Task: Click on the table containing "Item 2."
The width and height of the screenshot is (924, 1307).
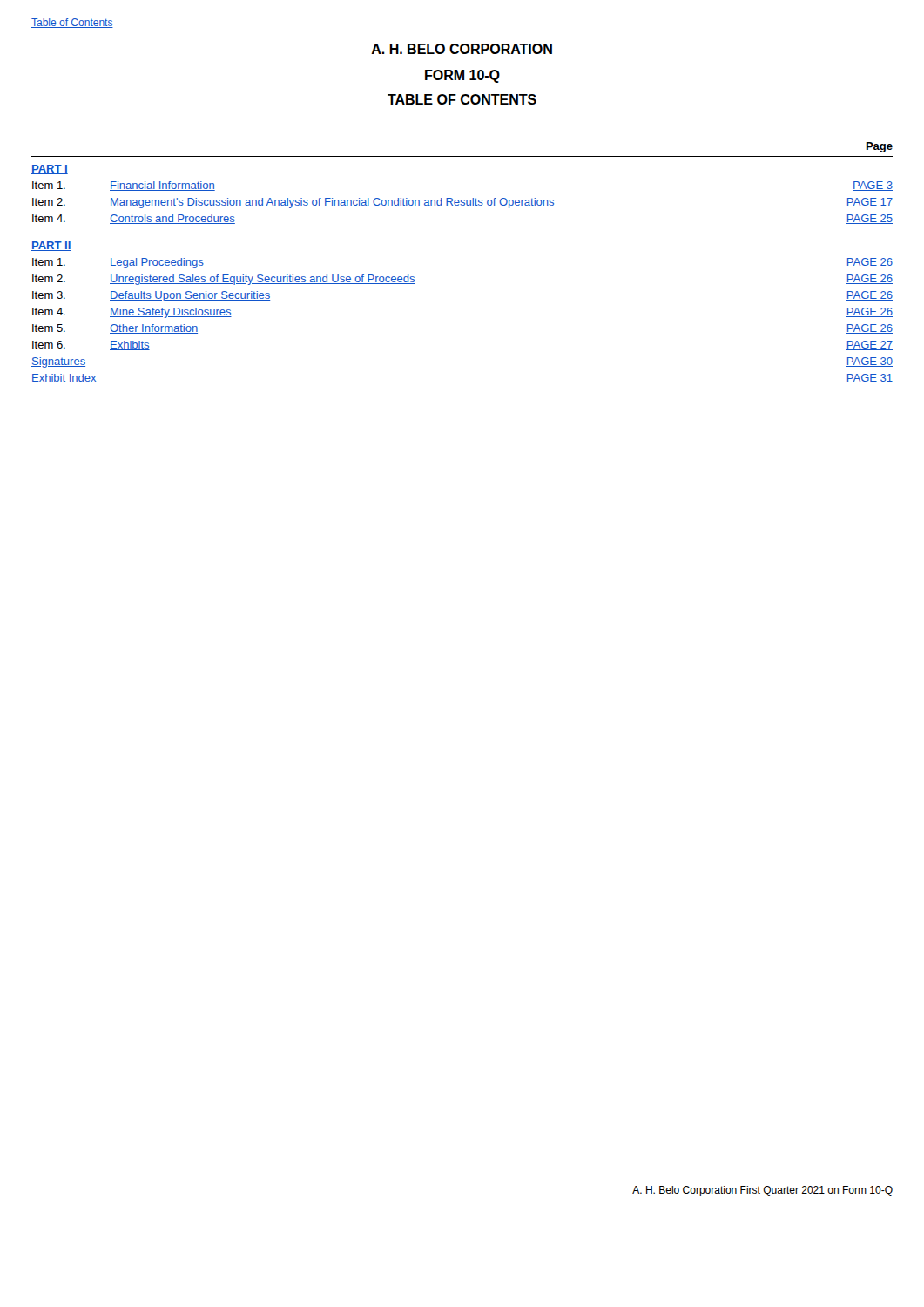Action: [x=462, y=262]
